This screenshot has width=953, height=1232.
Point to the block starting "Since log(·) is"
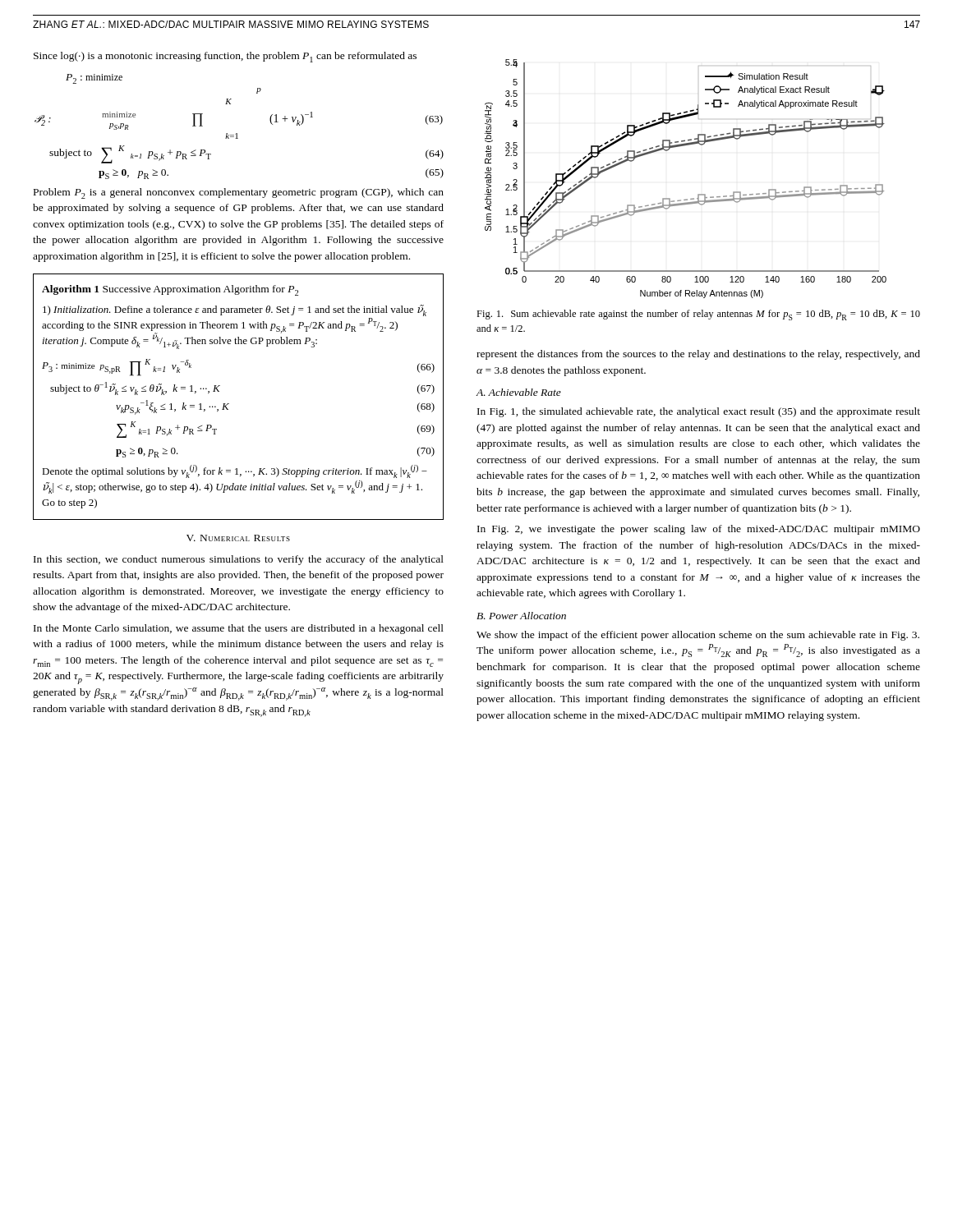pyautogui.click(x=238, y=56)
